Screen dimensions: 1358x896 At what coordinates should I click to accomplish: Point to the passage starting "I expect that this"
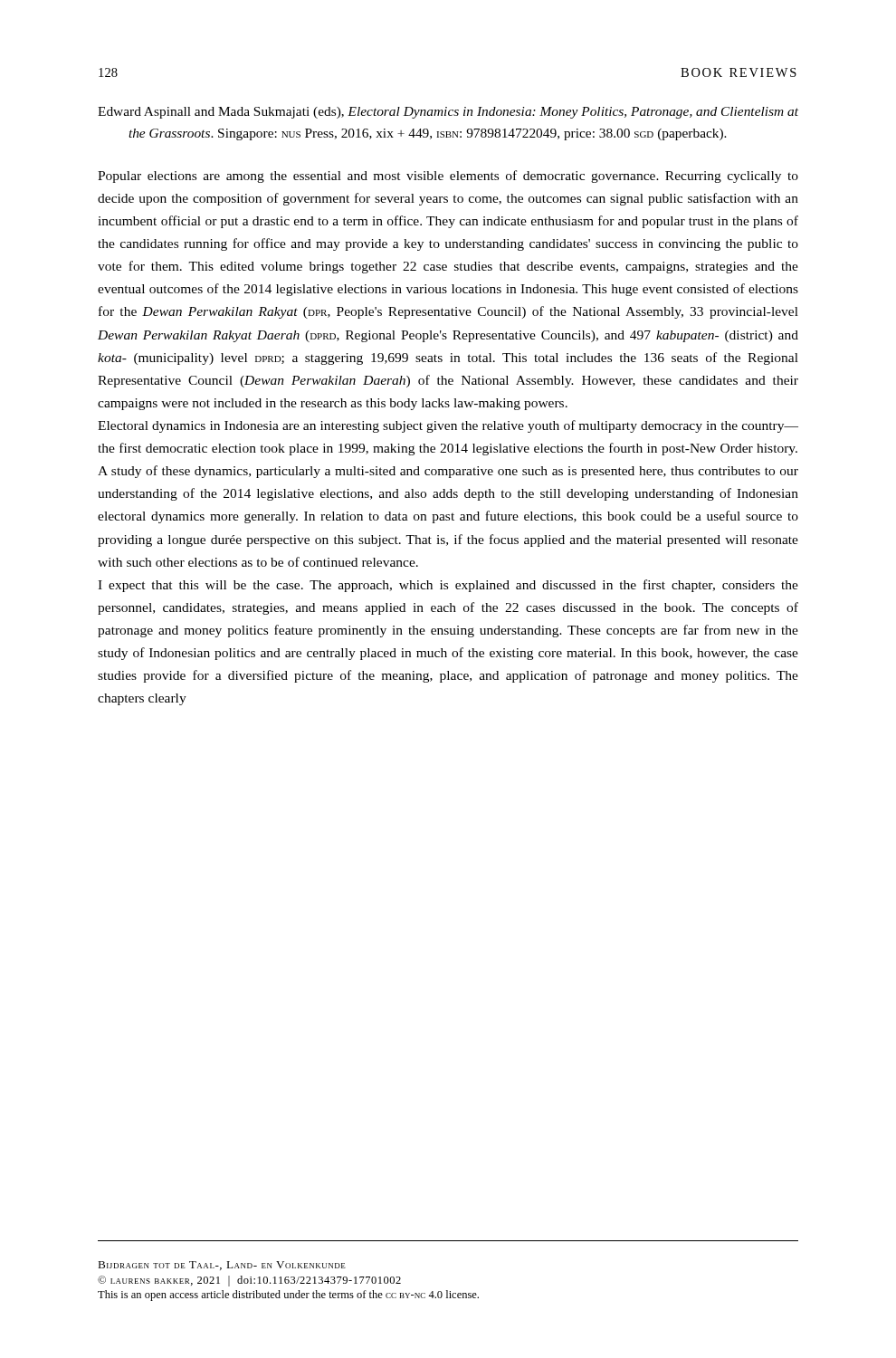coord(448,641)
